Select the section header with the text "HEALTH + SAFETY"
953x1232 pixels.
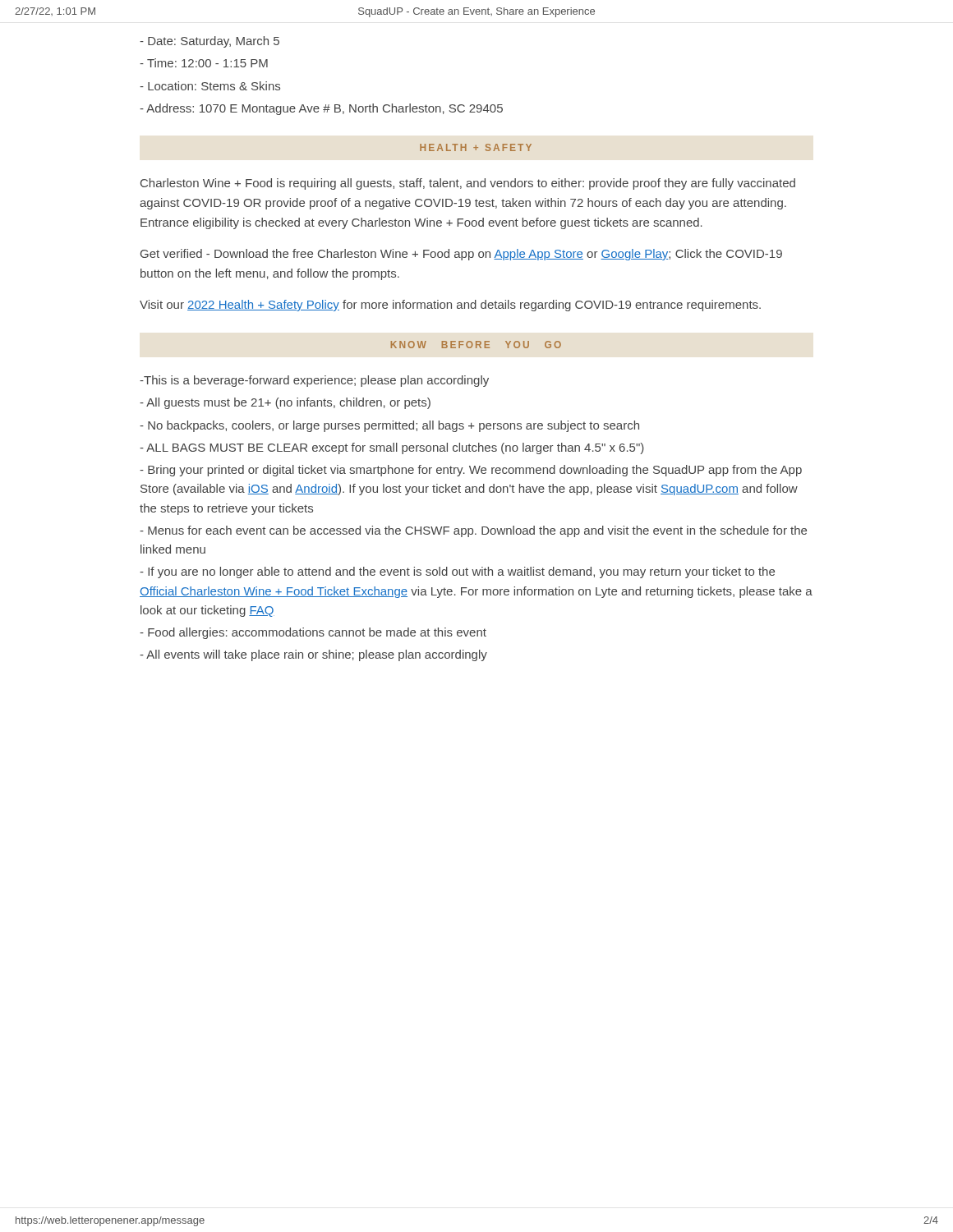476,148
